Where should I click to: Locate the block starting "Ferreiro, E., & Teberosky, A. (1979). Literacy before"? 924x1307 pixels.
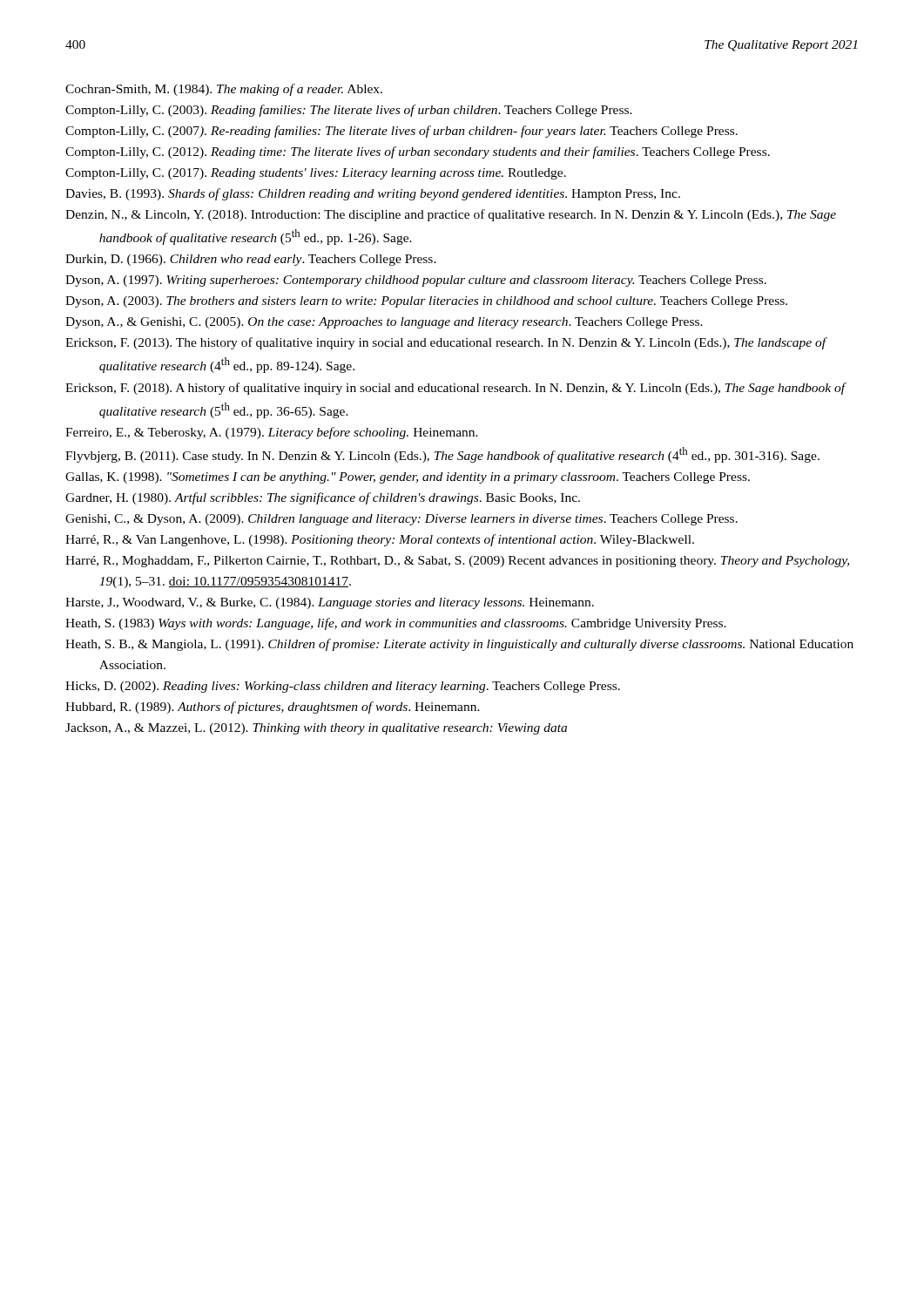click(x=272, y=432)
